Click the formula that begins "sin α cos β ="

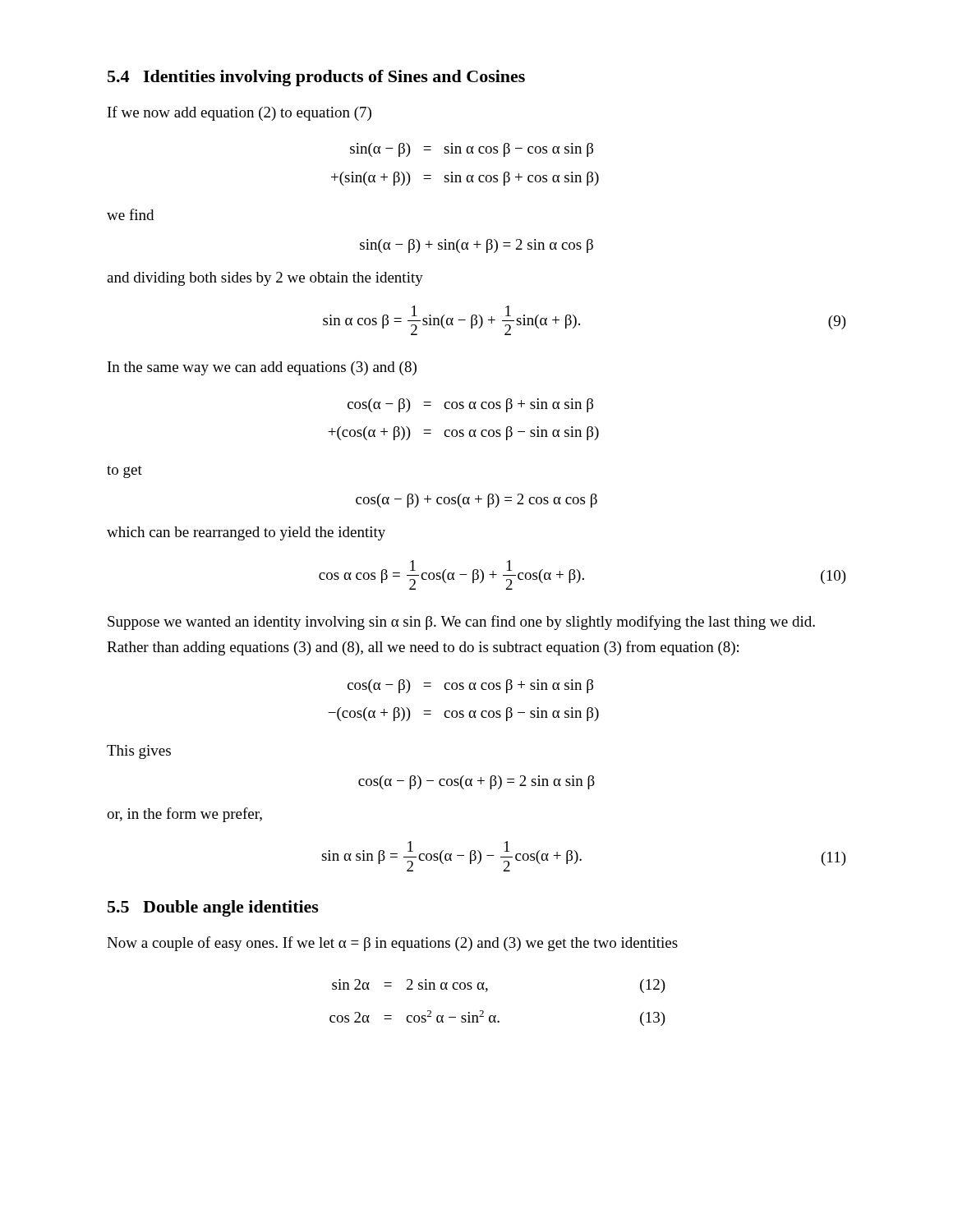[x=476, y=321]
